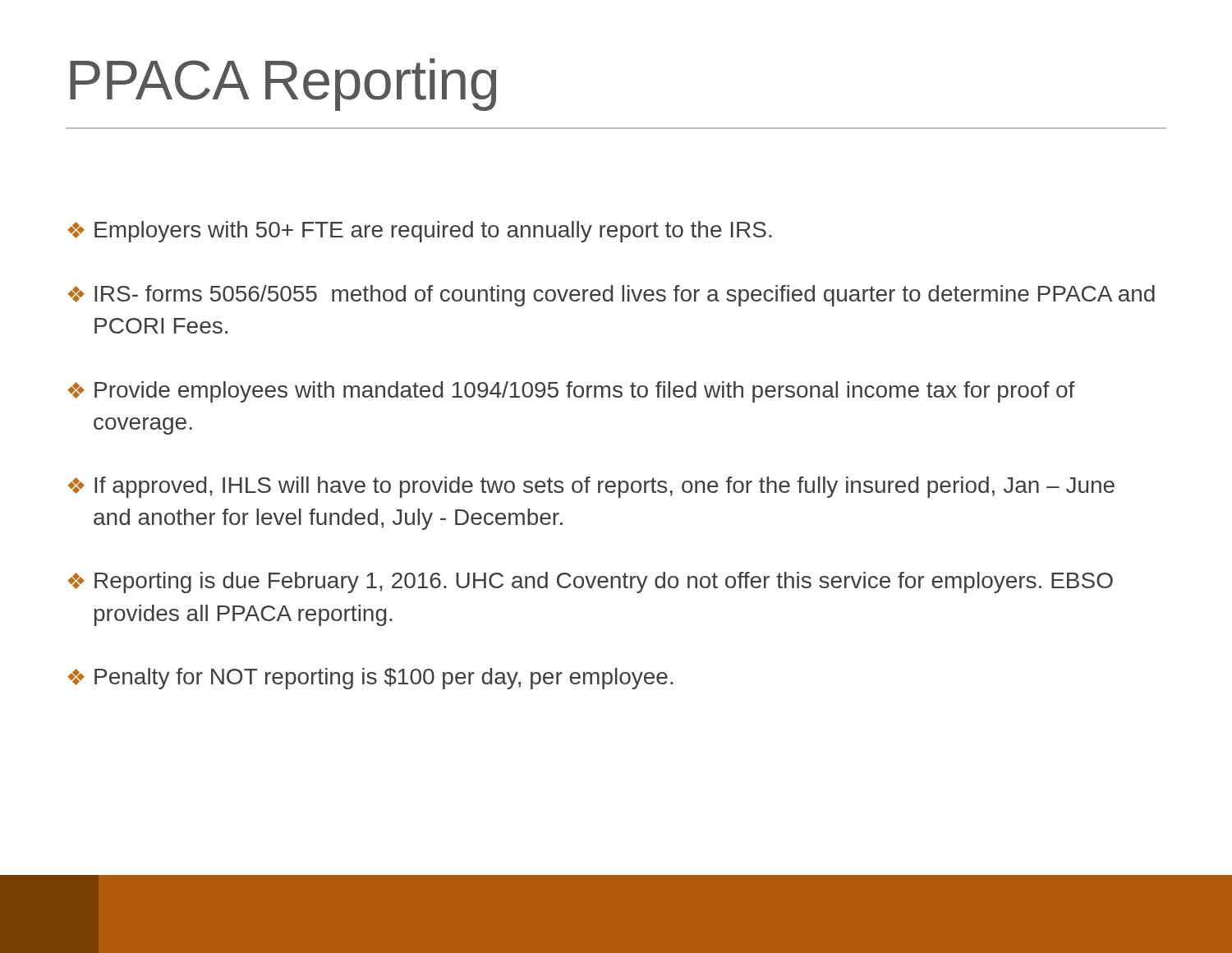Find the list item containing "❖ Penalty for NOT"

point(616,677)
